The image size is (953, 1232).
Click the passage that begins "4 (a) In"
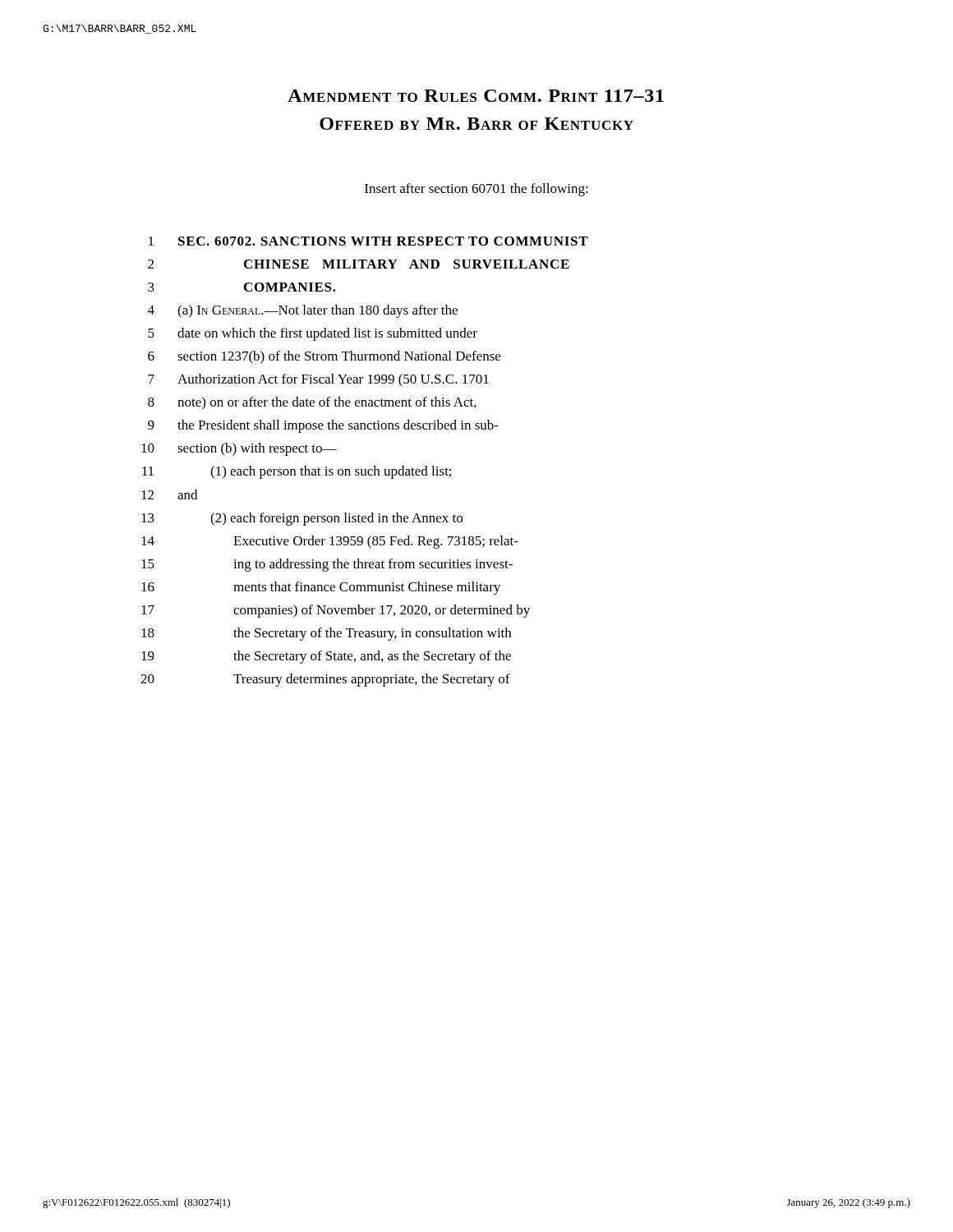[303, 311]
